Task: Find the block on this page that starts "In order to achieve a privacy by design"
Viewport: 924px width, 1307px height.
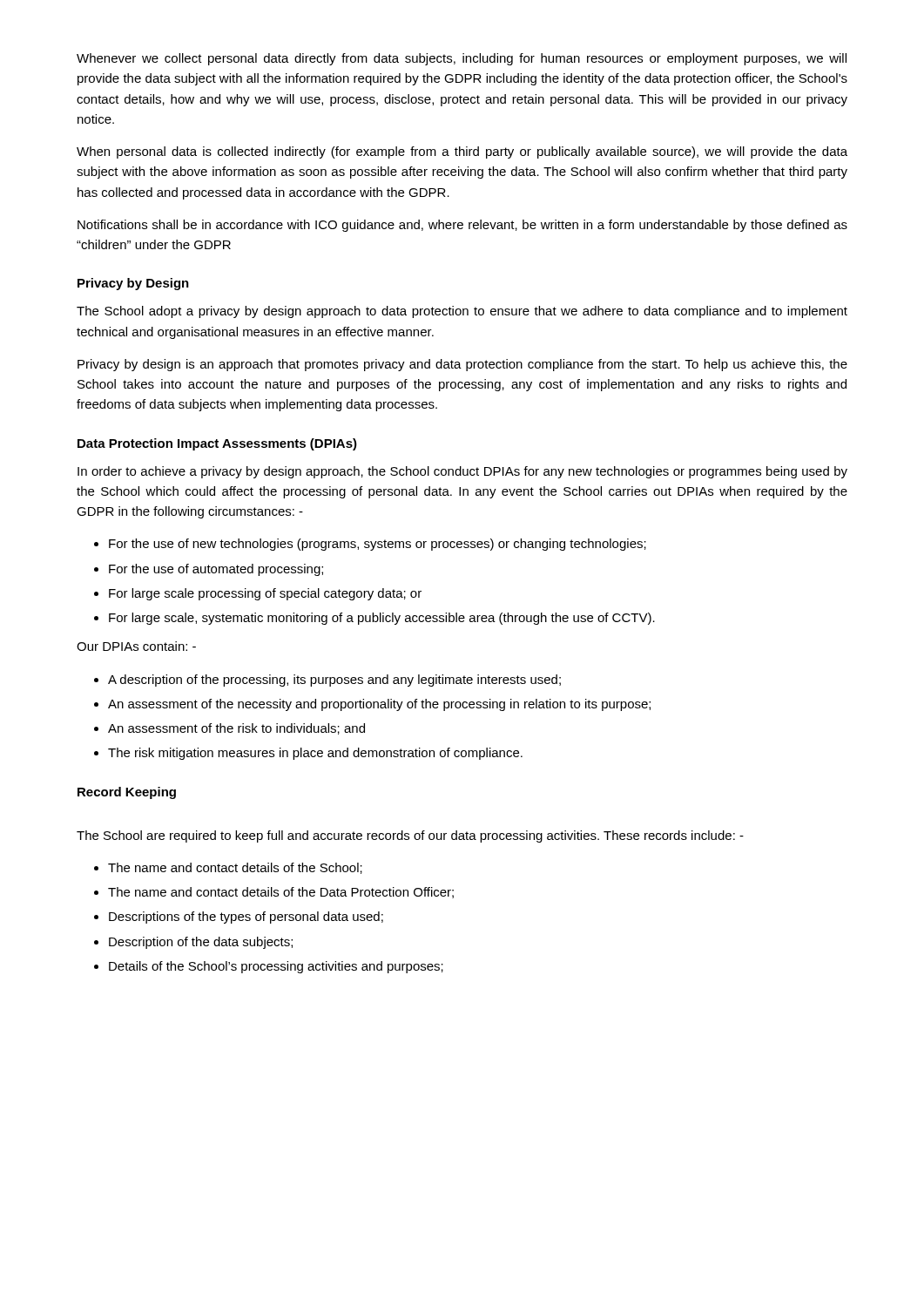Action: [x=462, y=491]
